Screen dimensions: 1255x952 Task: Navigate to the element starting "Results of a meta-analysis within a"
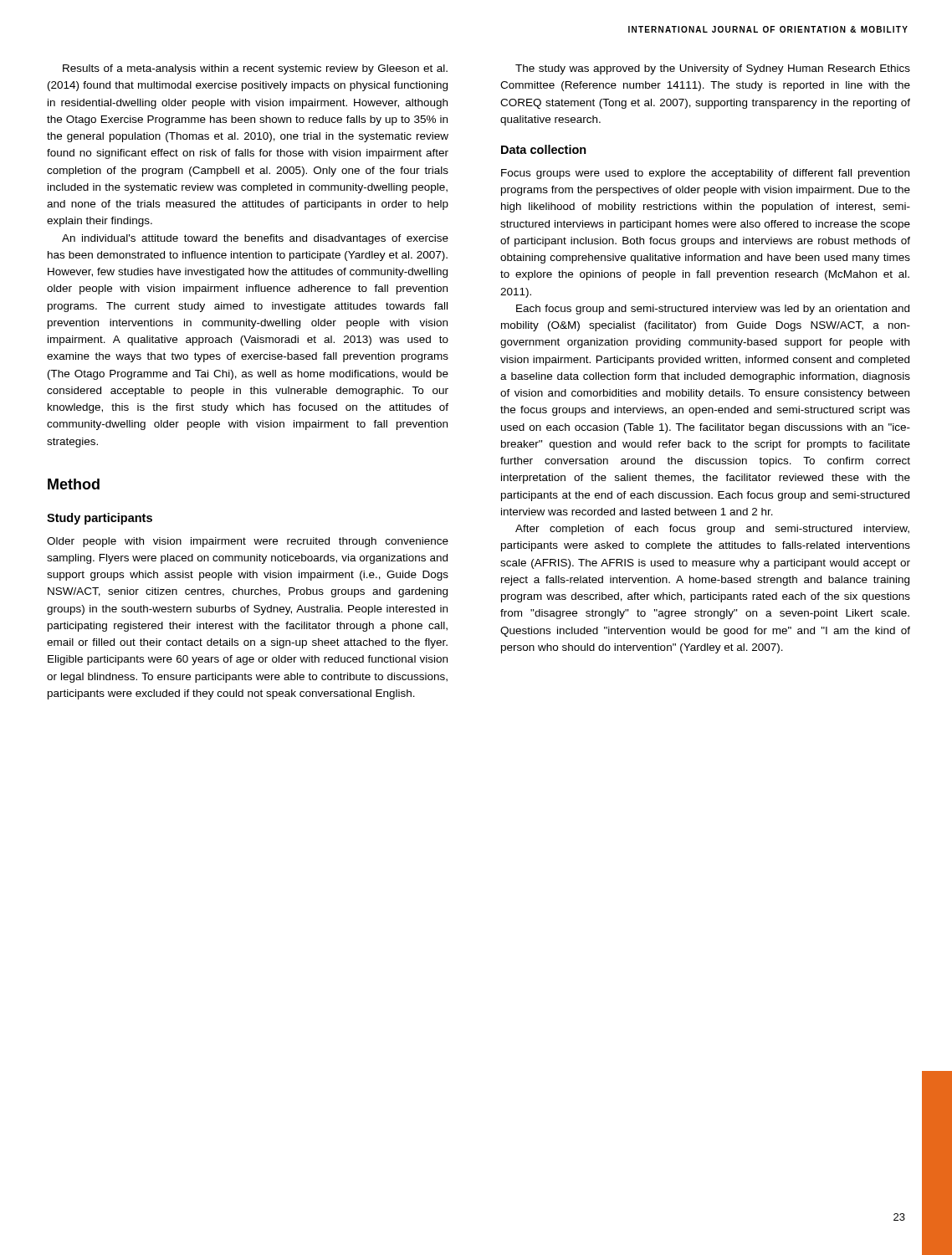248,145
